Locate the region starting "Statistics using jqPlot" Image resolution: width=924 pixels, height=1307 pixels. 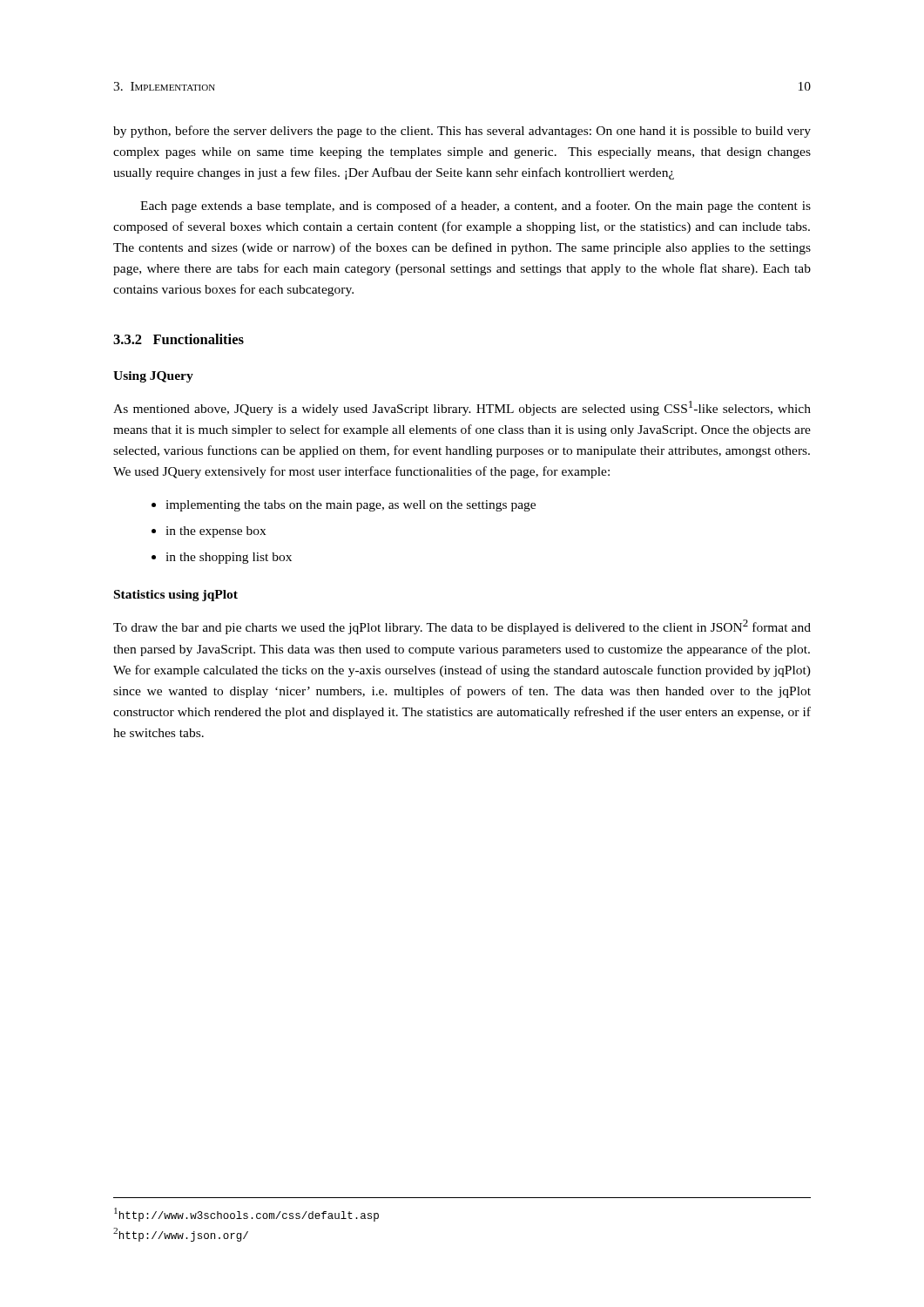[x=175, y=594]
